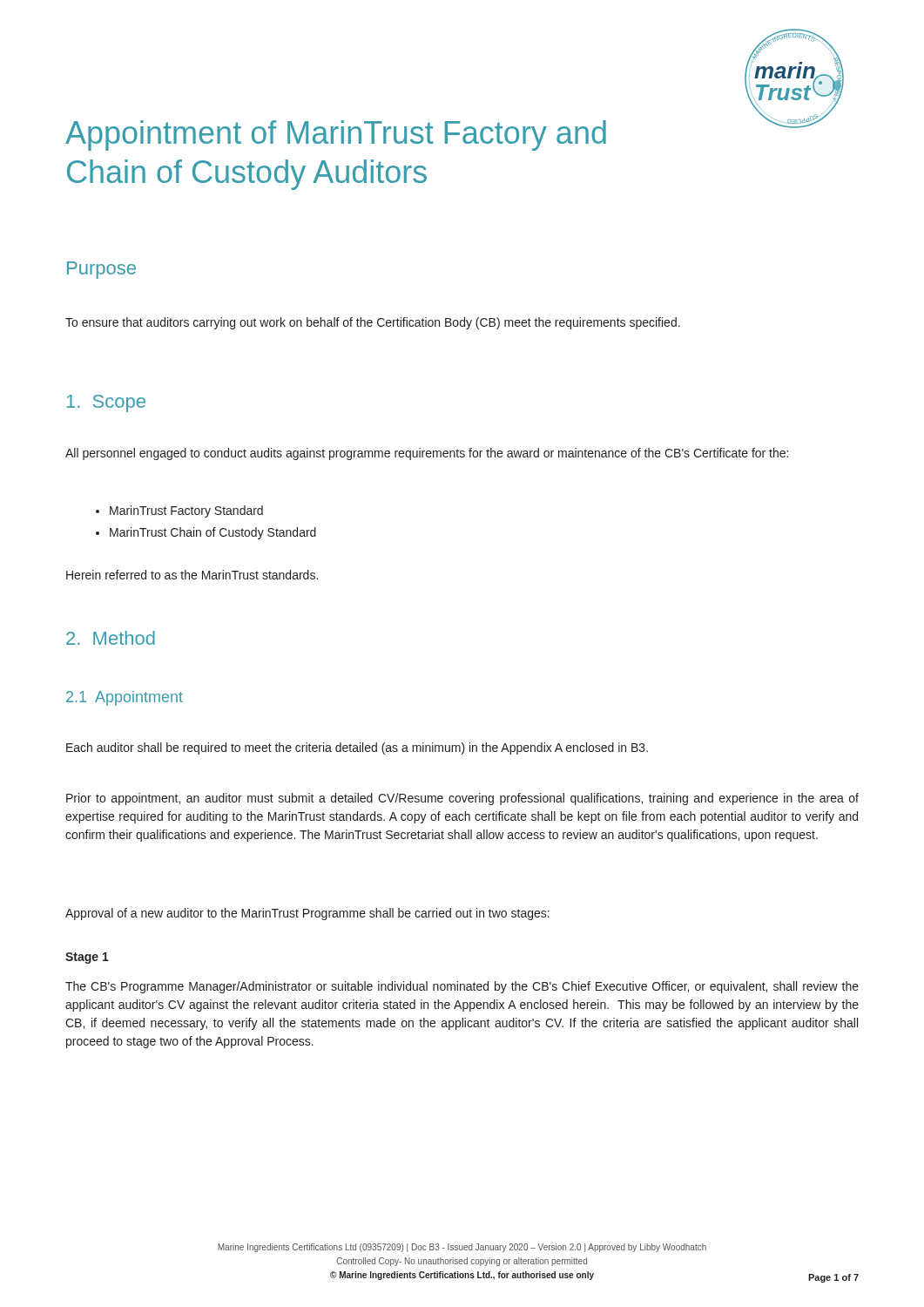Point to the region starting "Prior to appointment, an"
The width and height of the screenshot is (924, 1307).
pyautogui.click(x=462, y=817)
